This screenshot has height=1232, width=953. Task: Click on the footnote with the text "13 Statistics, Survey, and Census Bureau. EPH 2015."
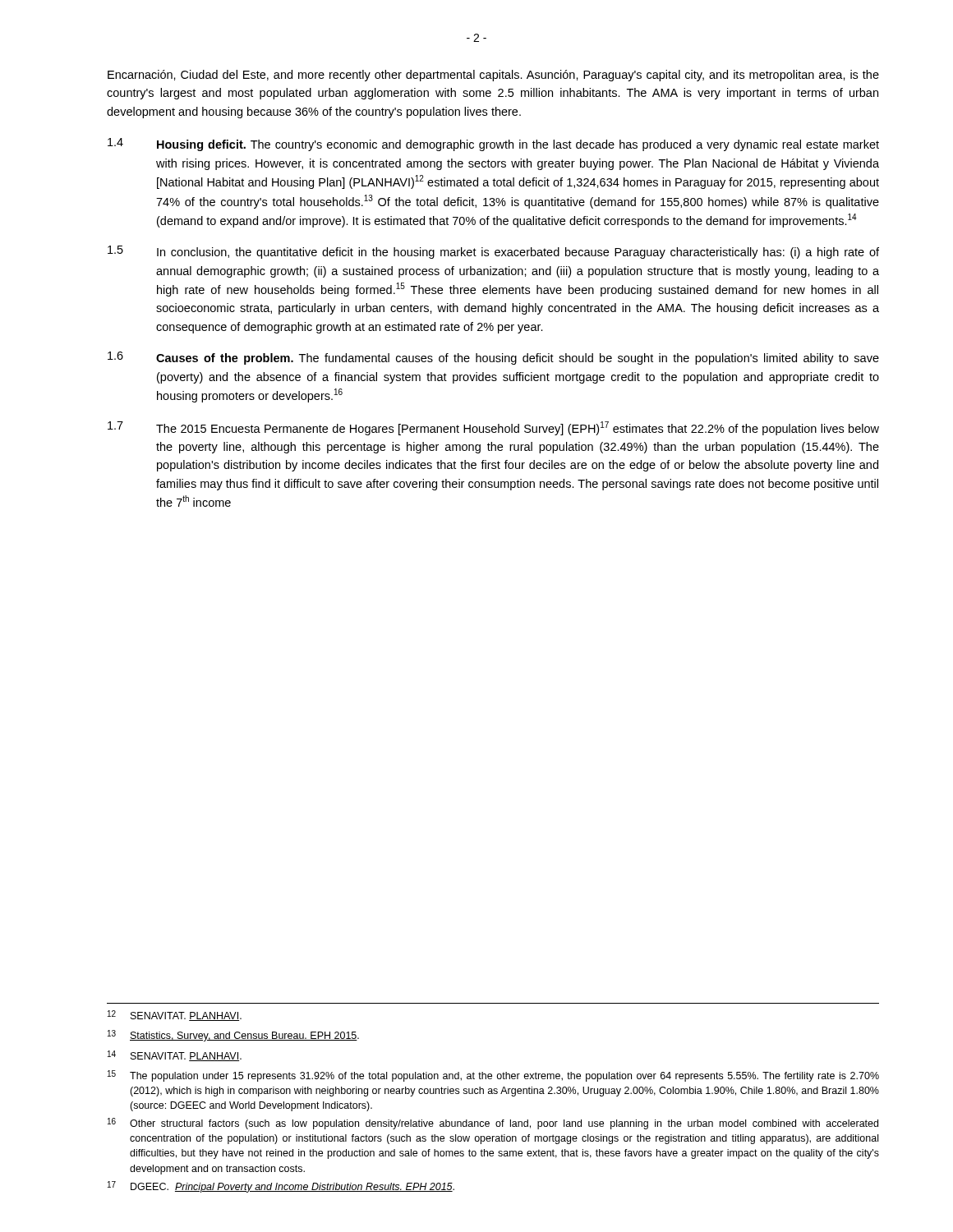(x=233, y=1036)
